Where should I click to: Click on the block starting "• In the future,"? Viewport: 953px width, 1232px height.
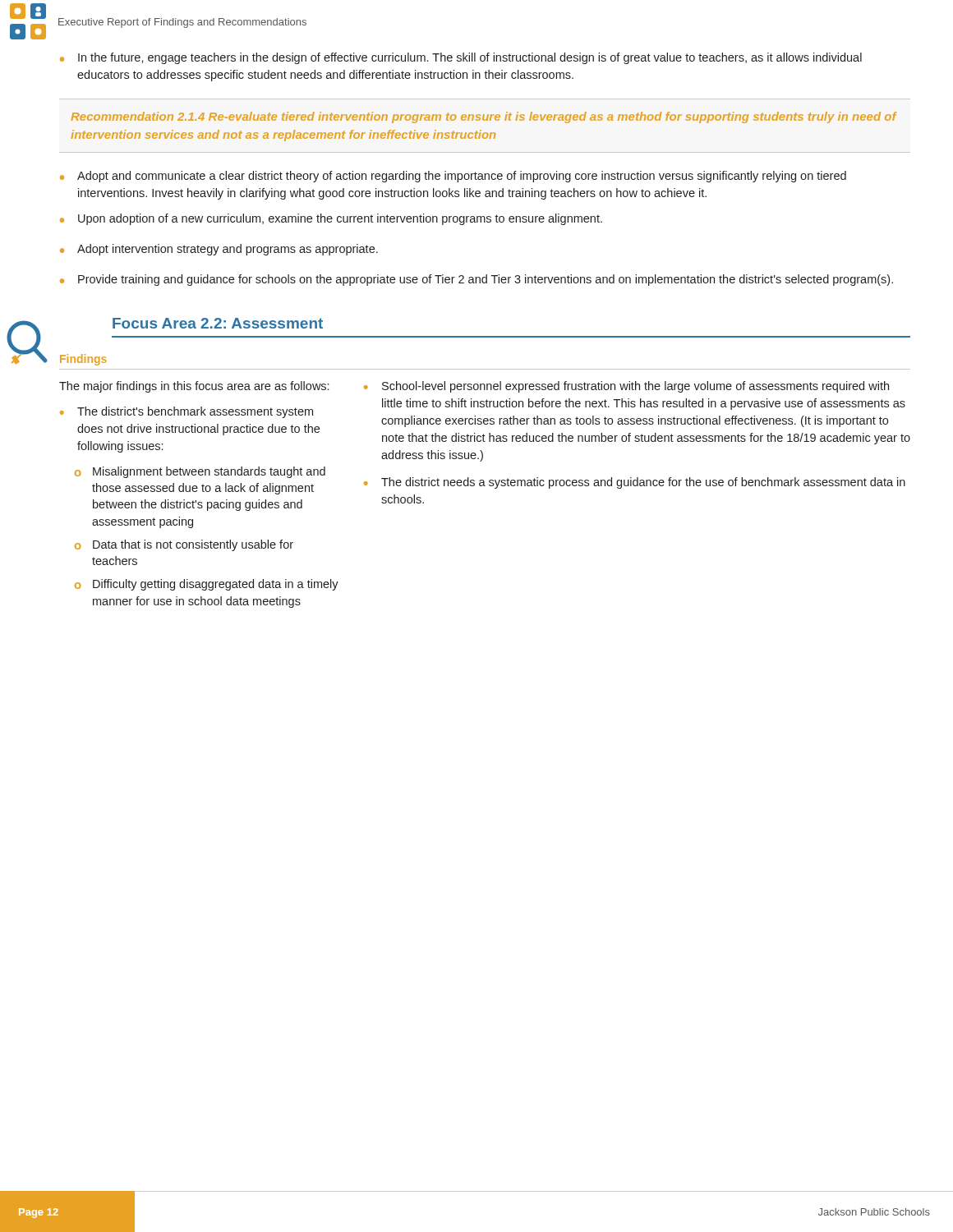click(485, 67)
